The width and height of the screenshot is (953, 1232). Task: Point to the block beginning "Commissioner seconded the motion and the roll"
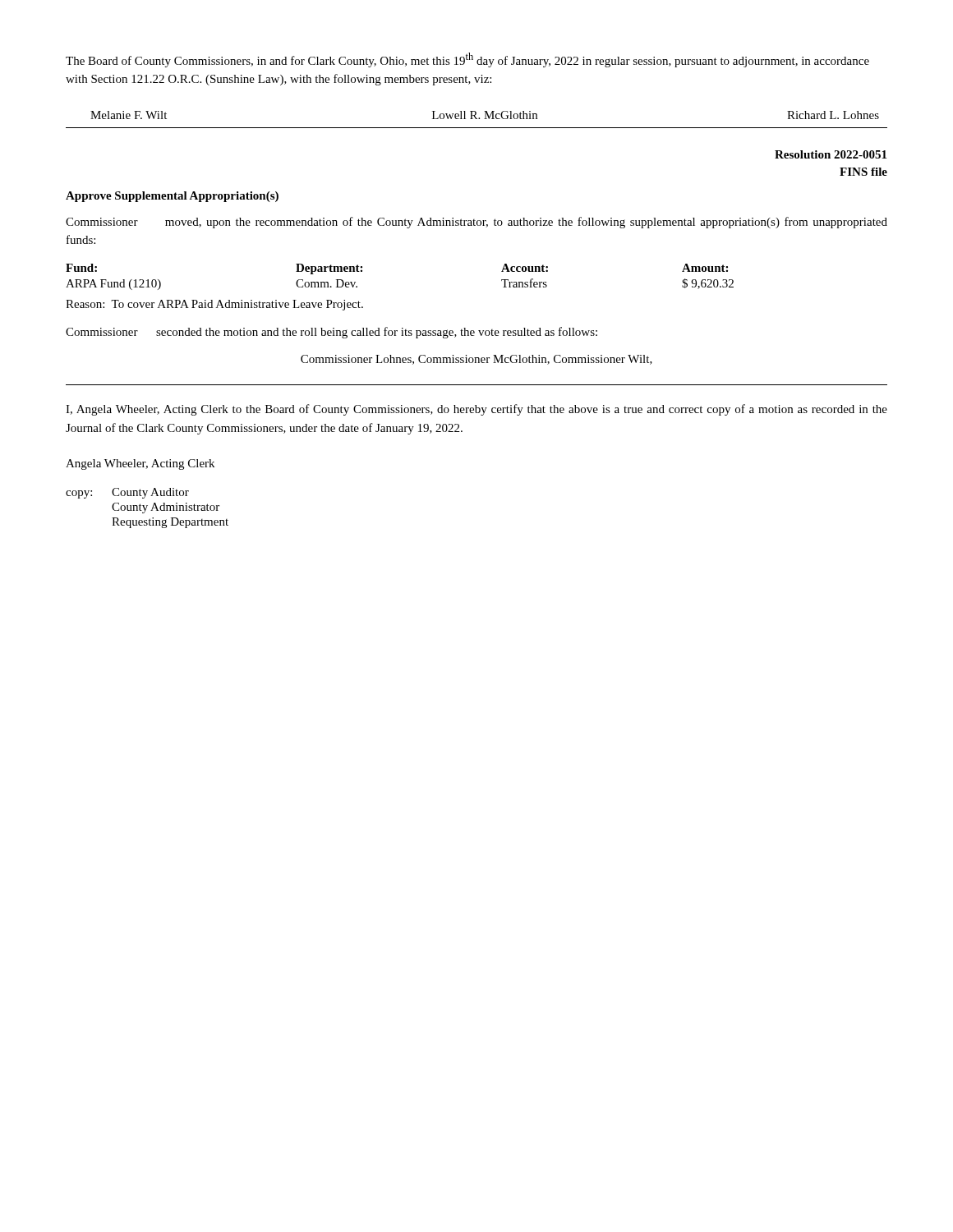point(332,331)
